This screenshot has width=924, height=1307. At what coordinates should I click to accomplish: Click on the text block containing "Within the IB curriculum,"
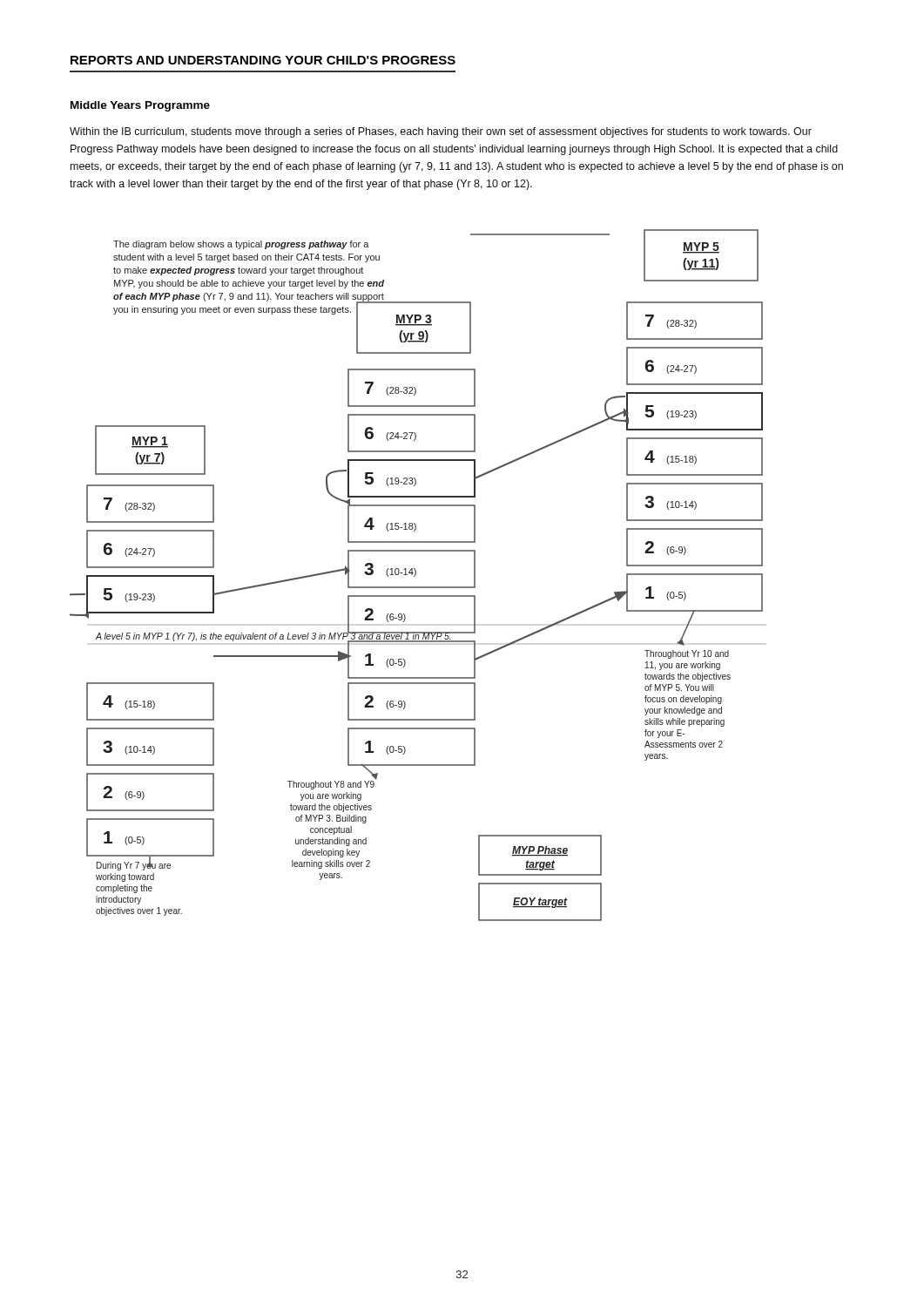(x=462, y=157)
